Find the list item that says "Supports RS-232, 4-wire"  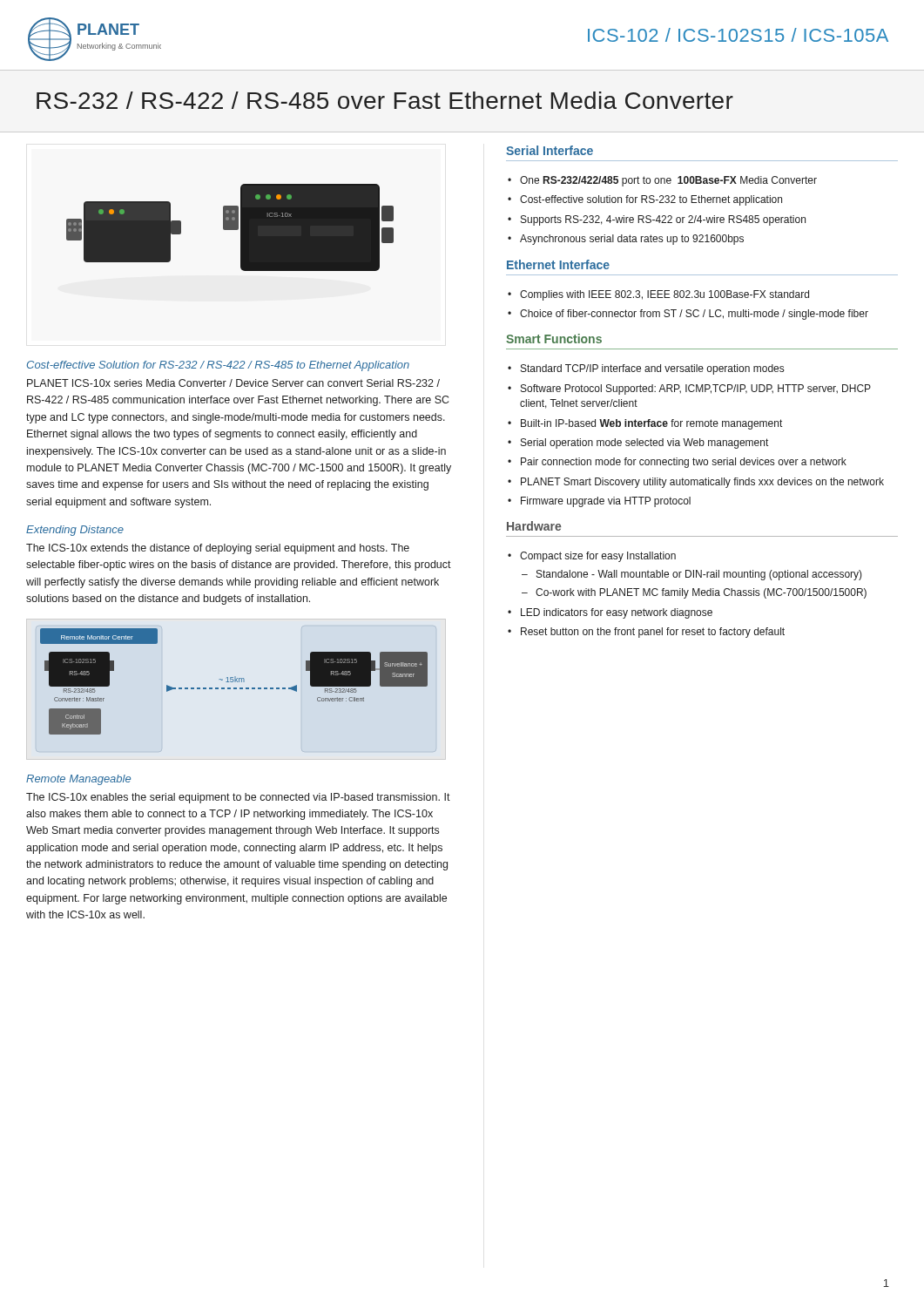663,219
